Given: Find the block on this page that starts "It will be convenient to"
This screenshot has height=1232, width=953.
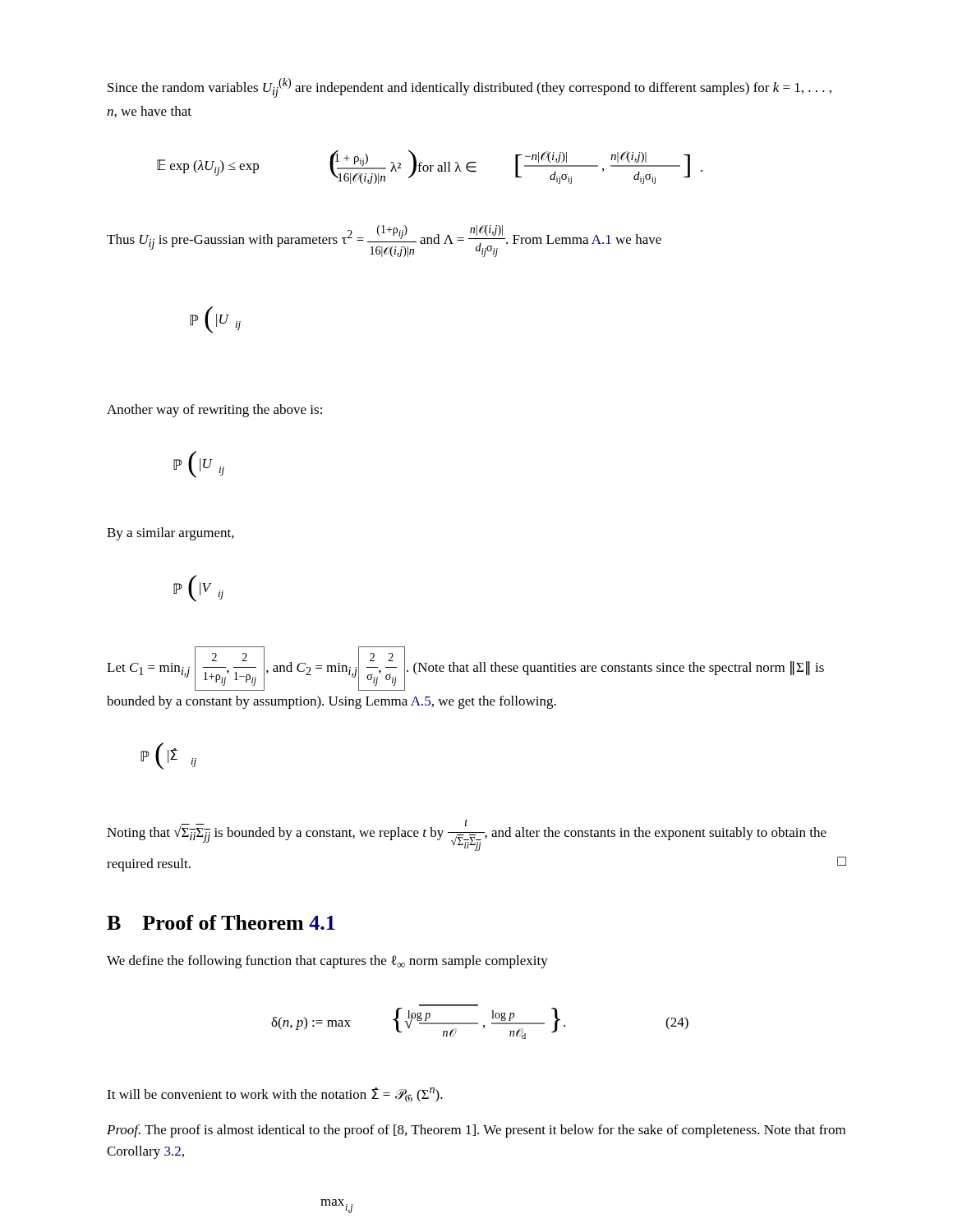Looking at the screenshot, I should tap(275, 1094).
